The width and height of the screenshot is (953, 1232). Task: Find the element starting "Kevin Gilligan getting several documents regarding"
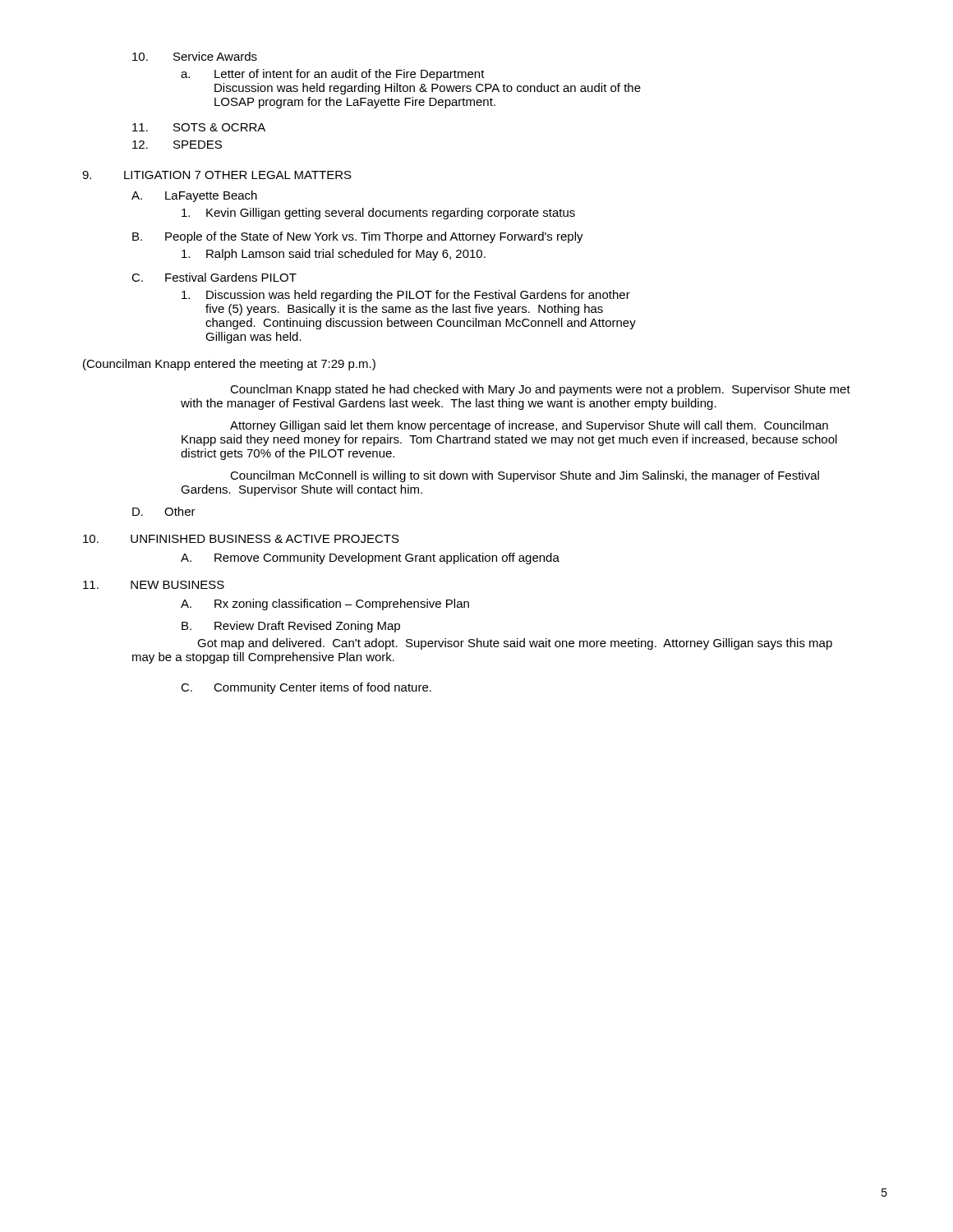378,212
